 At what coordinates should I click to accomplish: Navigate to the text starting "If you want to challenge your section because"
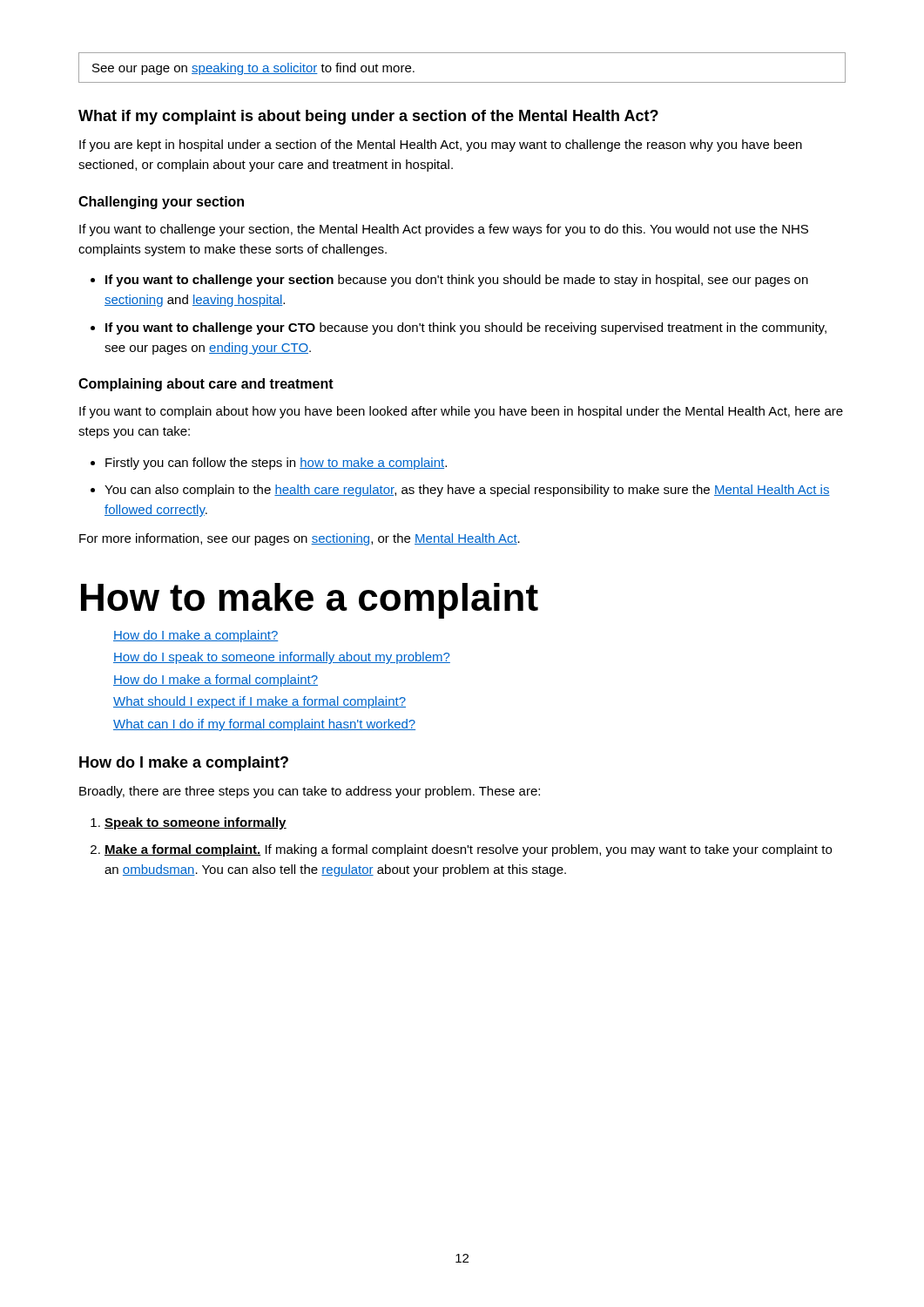point(456,289)
